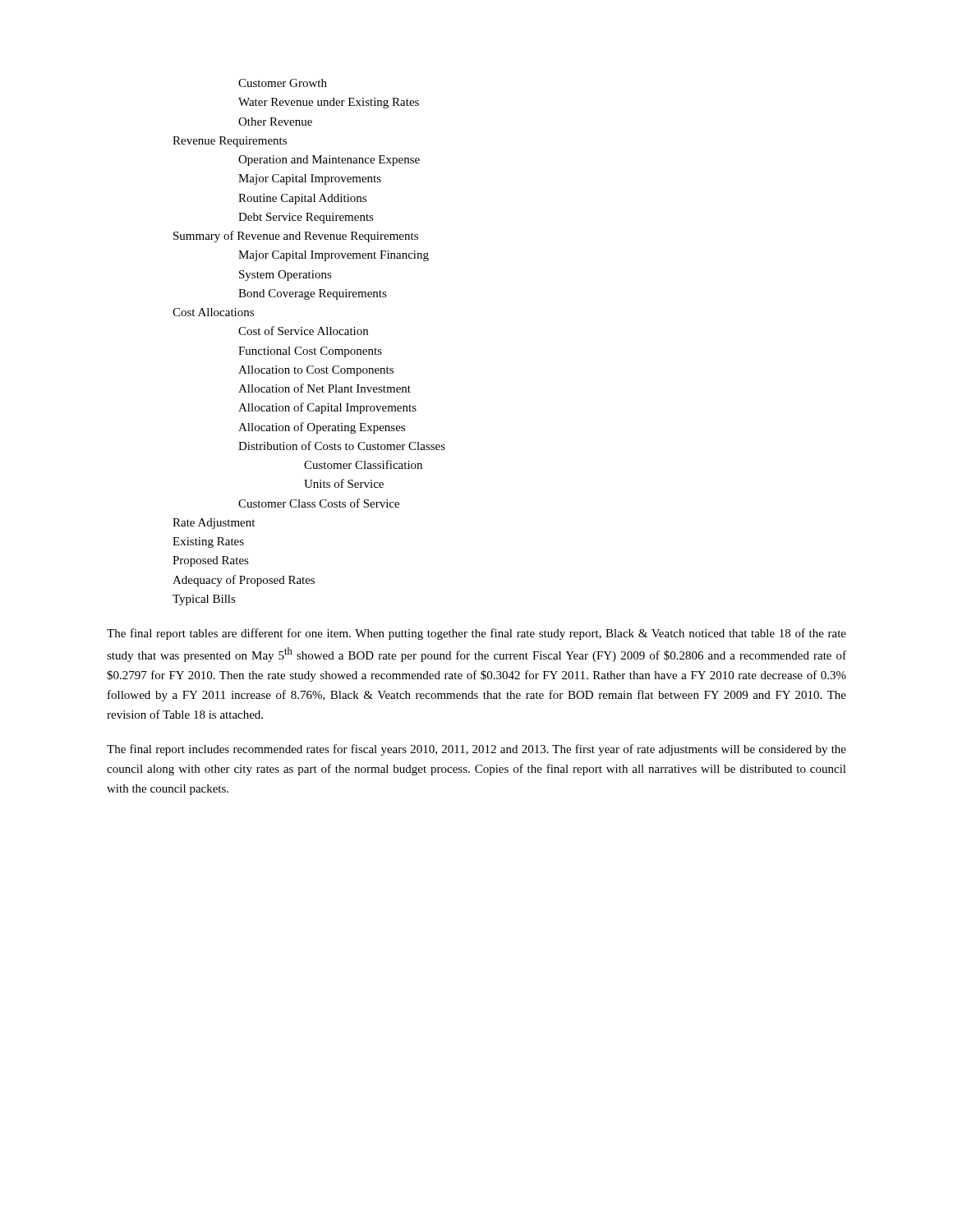Image resolution: width=953 pixels, height=1232 pixels.
Task: Locate the region starting "Typical Bills"
Action: (x=204, y=599)
